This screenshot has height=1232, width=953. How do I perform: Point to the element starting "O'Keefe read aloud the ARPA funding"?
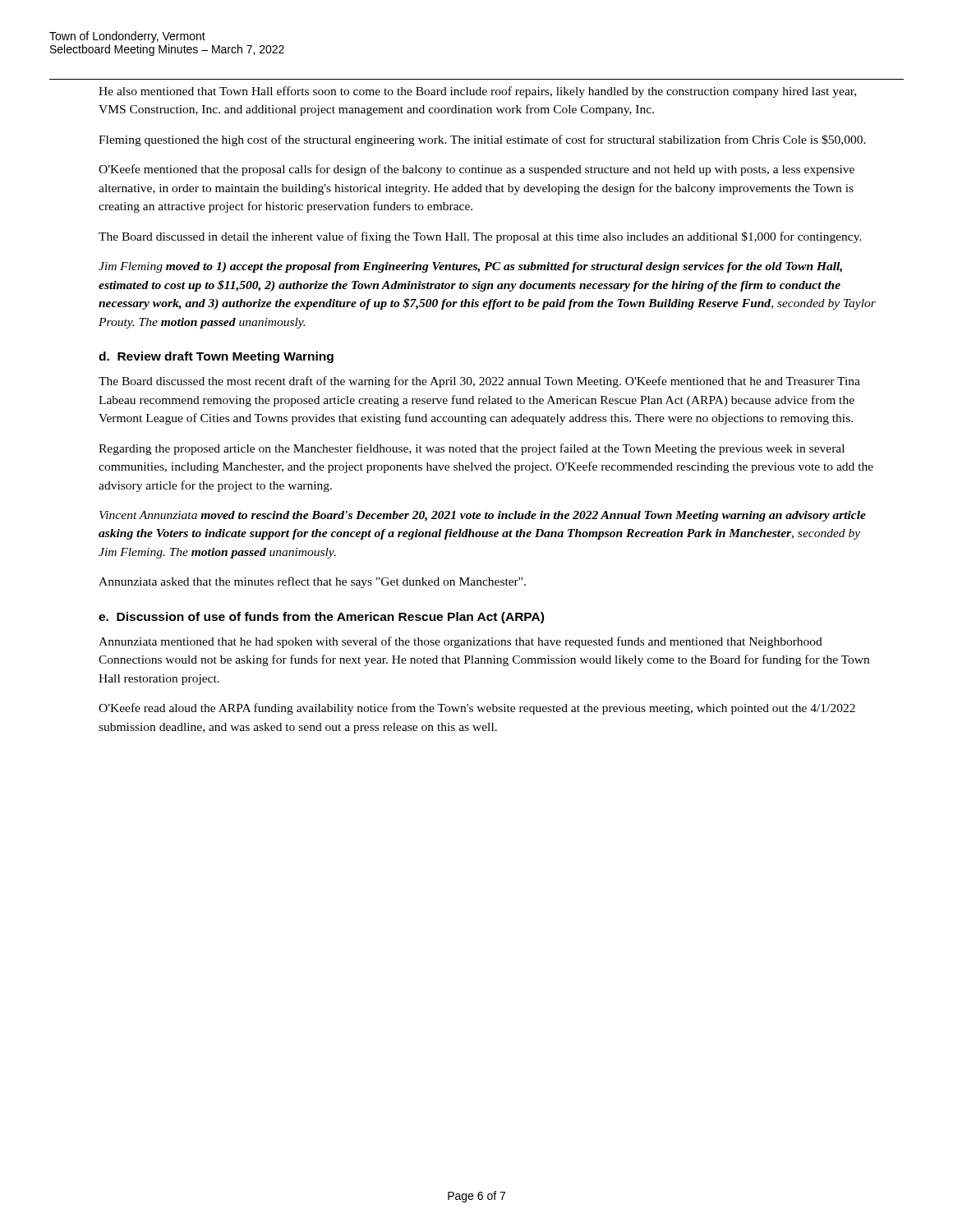pyautogui.click(x=477, y=717)
